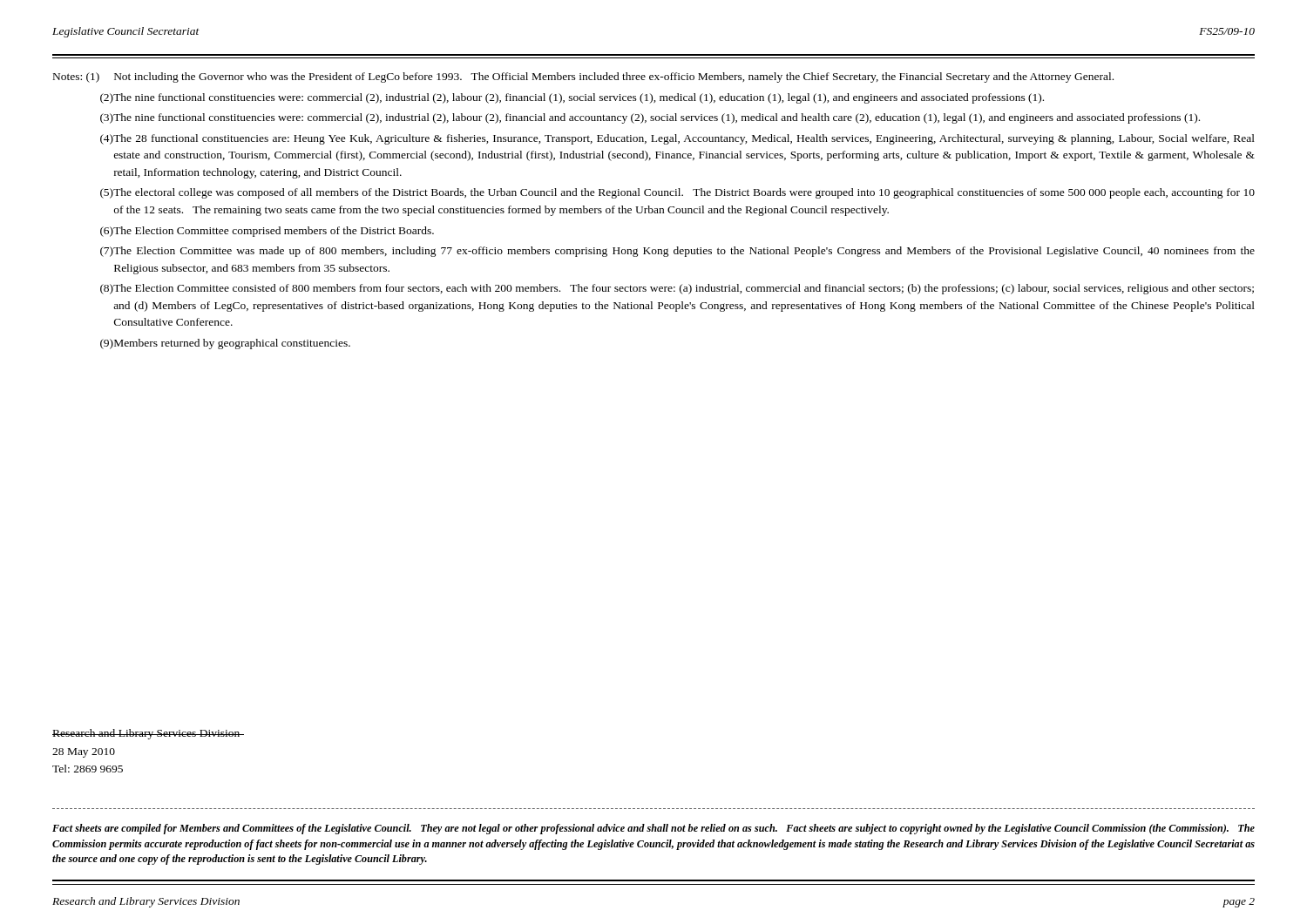Where is the passage that starts "Research and Library Services Division 28"?

[146, 734]
